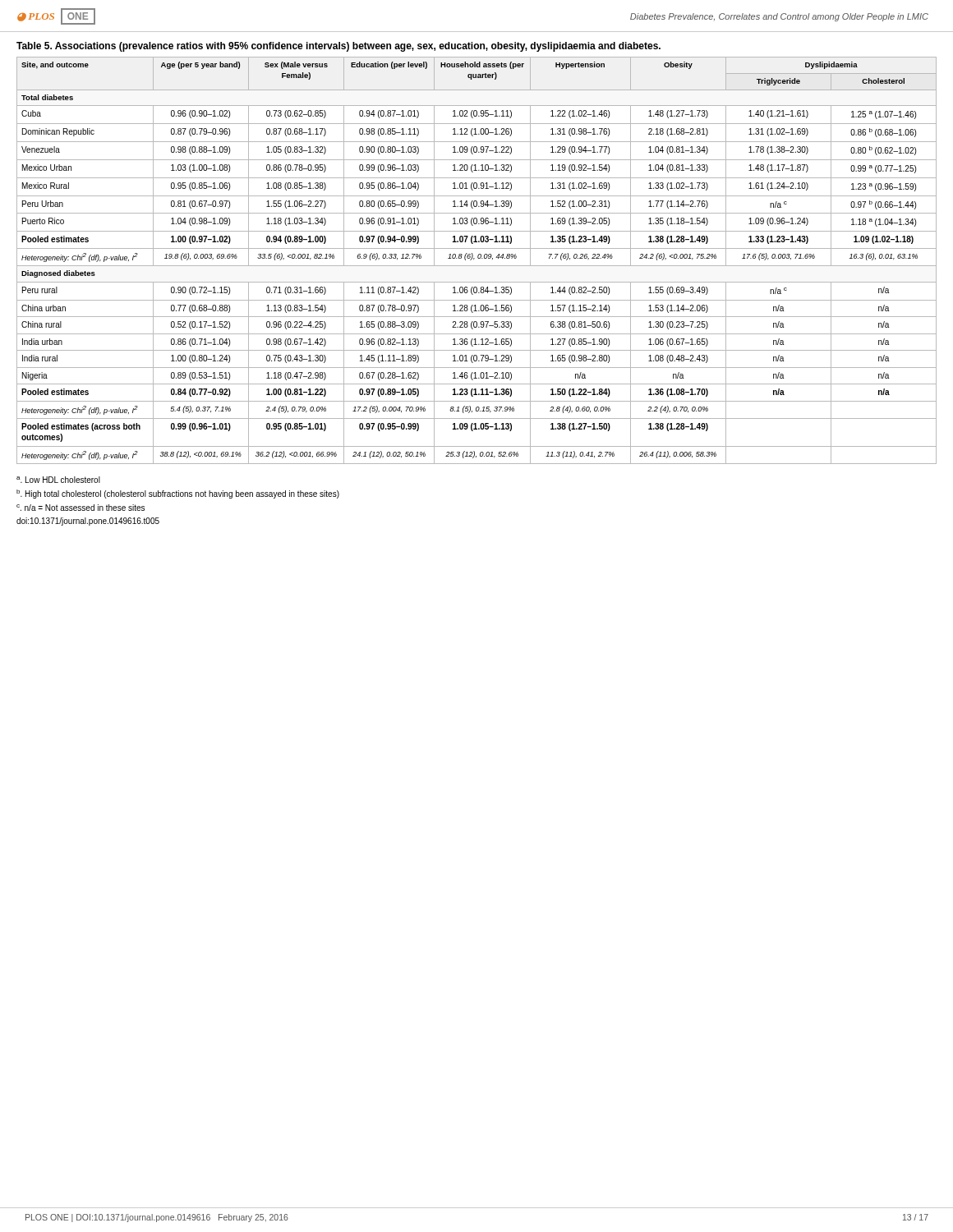
Task: Click the table
Action: coord(476,264)
